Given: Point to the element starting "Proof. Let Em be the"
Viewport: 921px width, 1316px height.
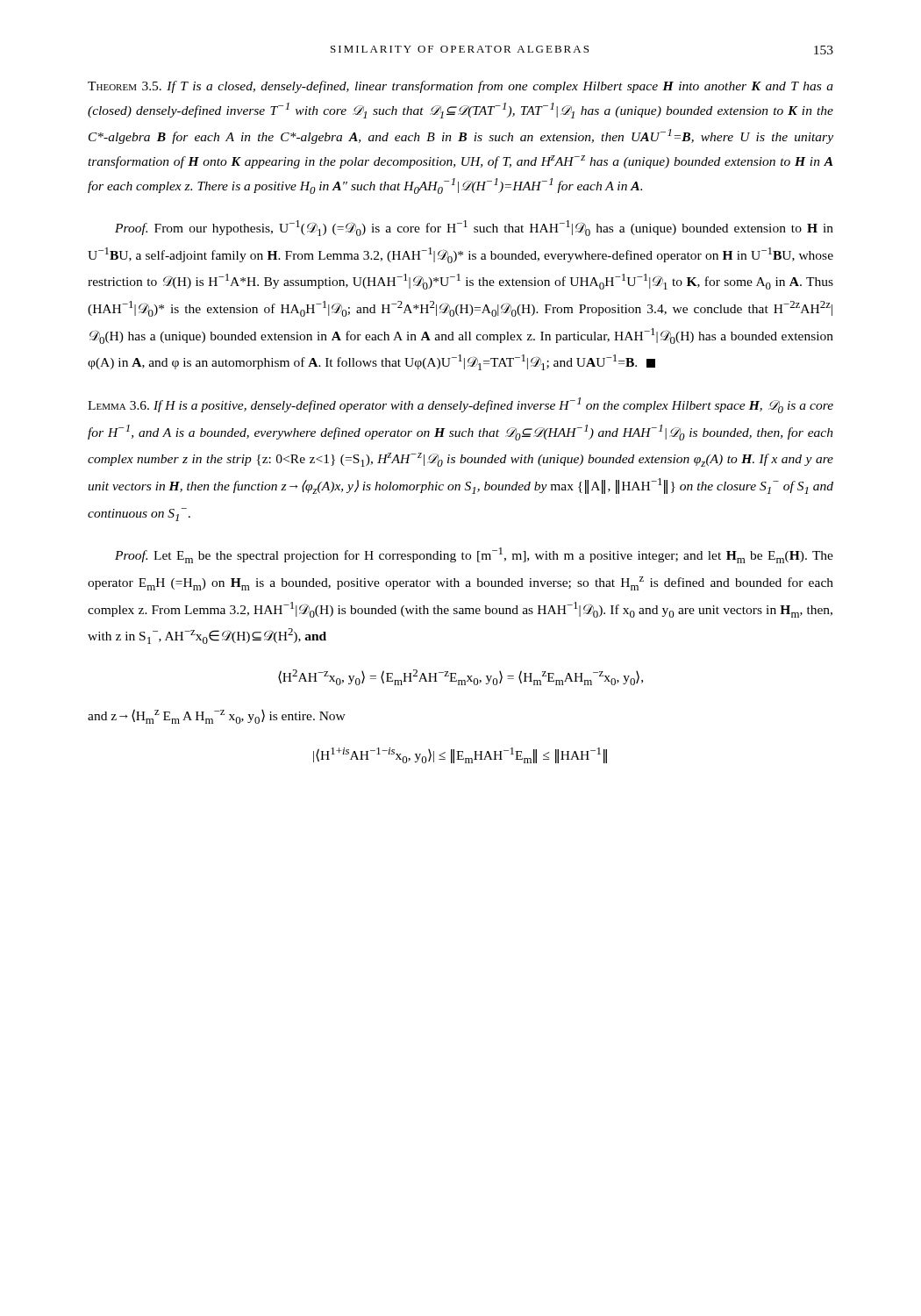Looking at the screenshot, I should tap(460, 596).
